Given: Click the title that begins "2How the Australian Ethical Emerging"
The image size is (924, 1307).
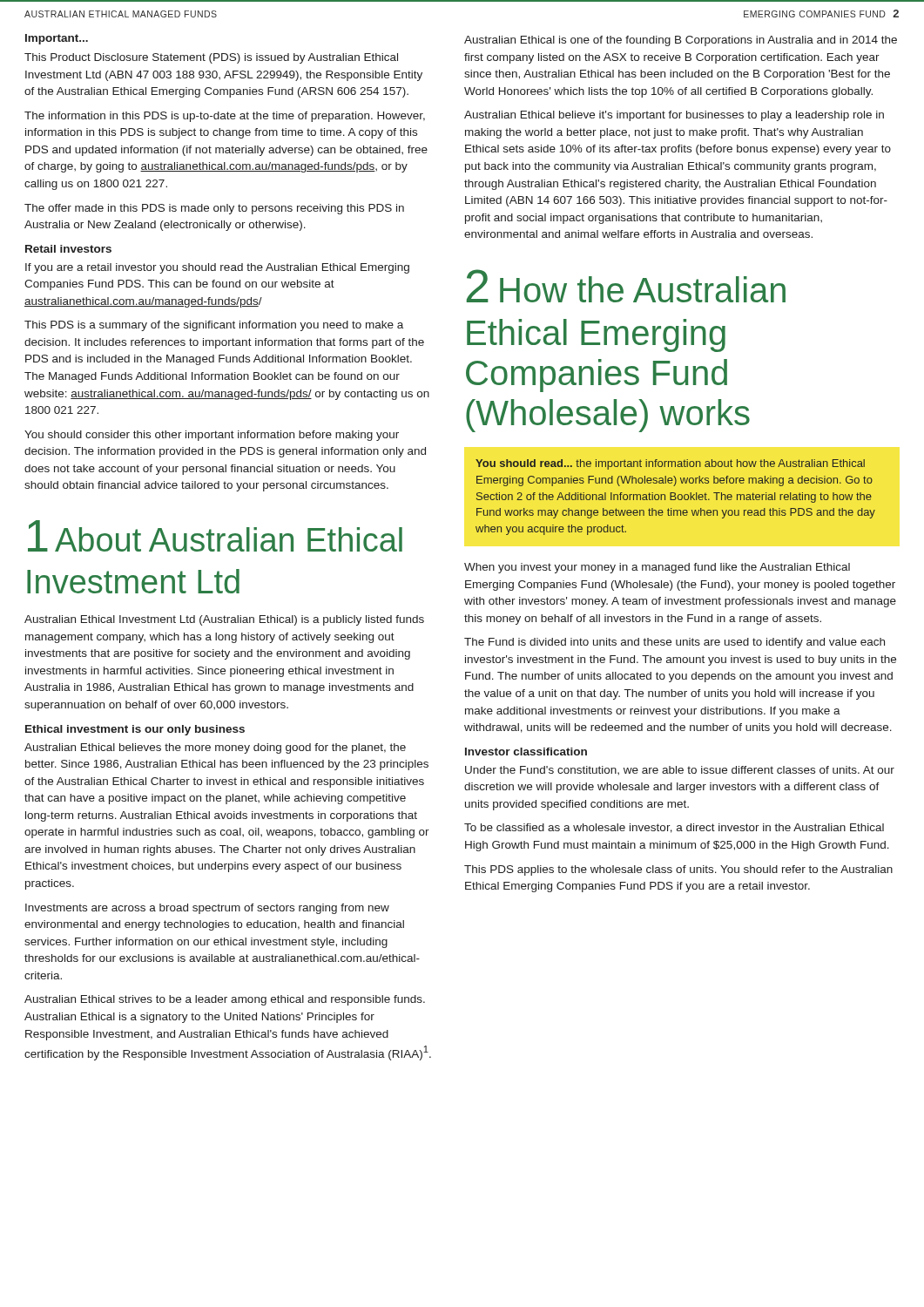Looking at the screenshot, I should 626,346.
